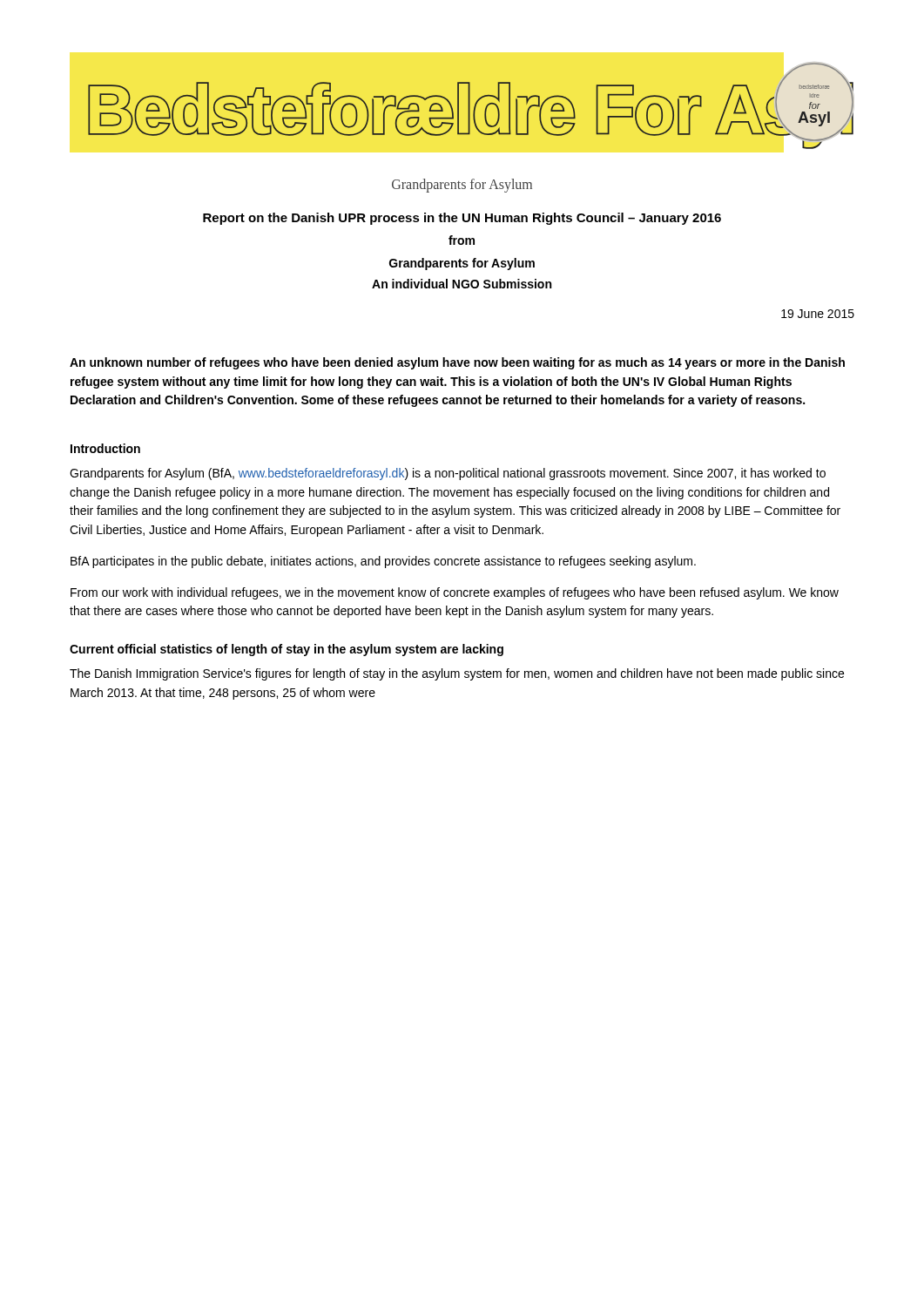Image resolution: width=924 pixels, height=1307 pixels.
Task: Locate the text block that reads "From our work with individual refugees, we"
Action: pyautogui.click(x=454, y=602)
